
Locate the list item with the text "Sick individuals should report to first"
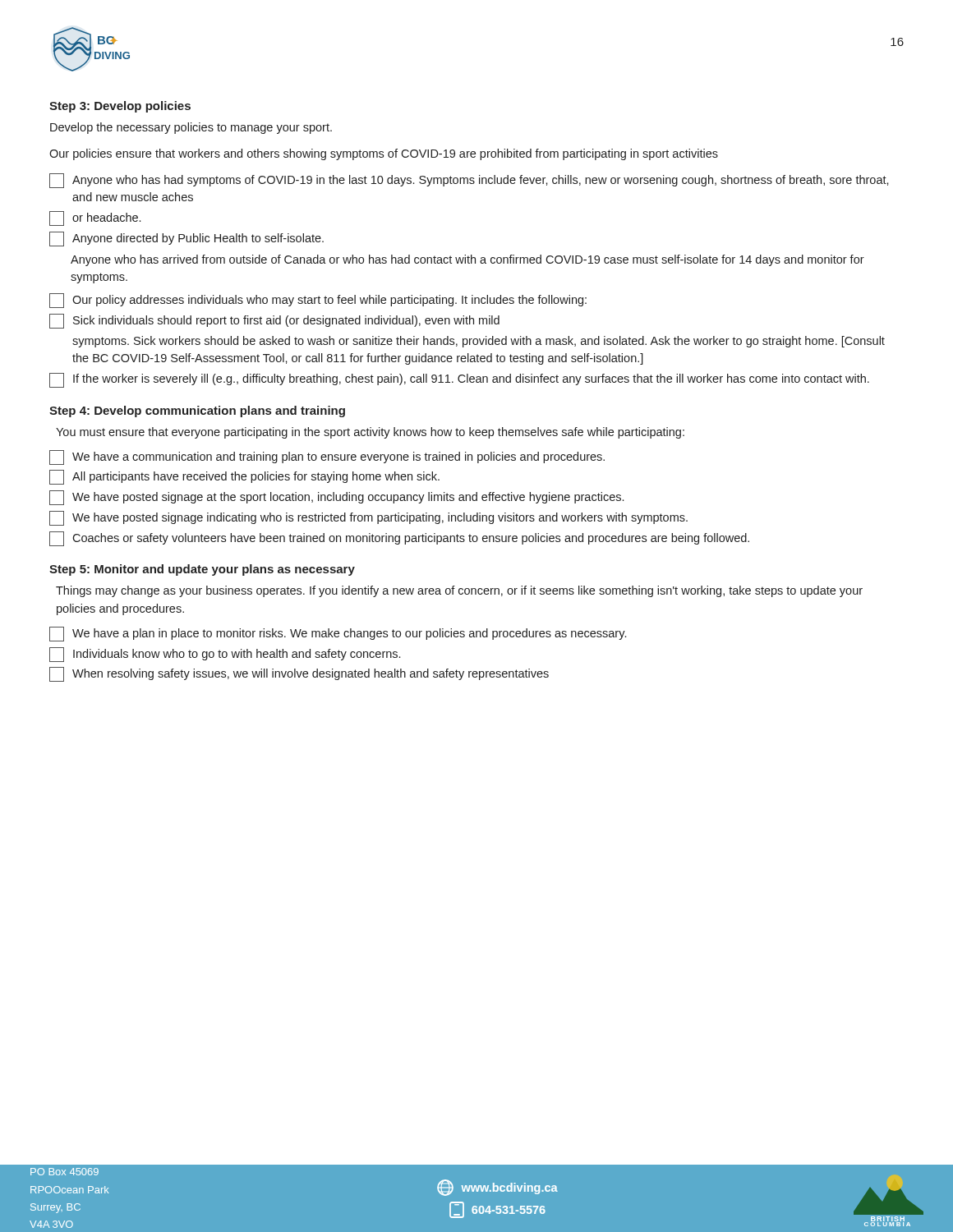tap(476, 321)
